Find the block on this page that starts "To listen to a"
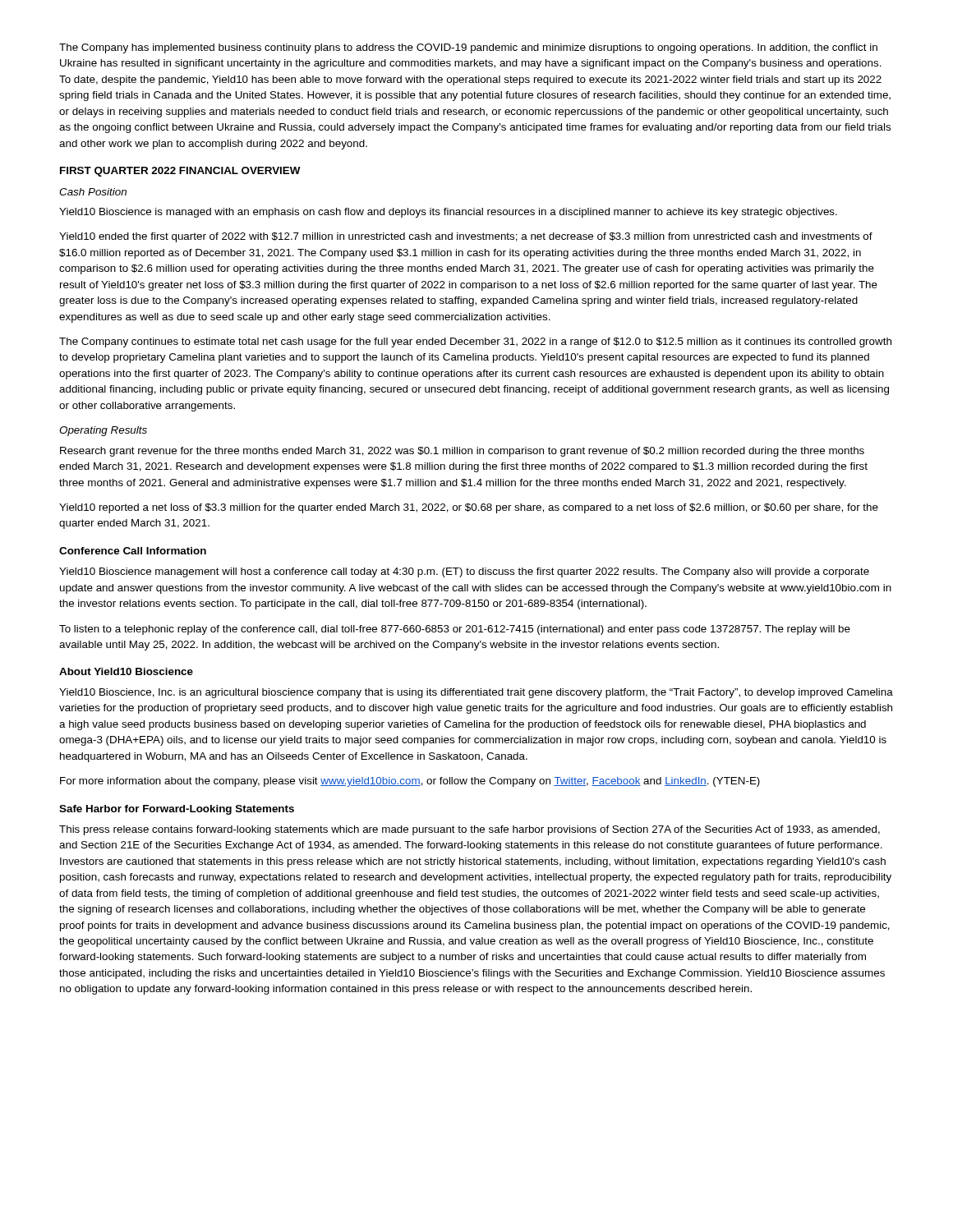Viewport: 953px width, 1232px height. tap(455, 636)
